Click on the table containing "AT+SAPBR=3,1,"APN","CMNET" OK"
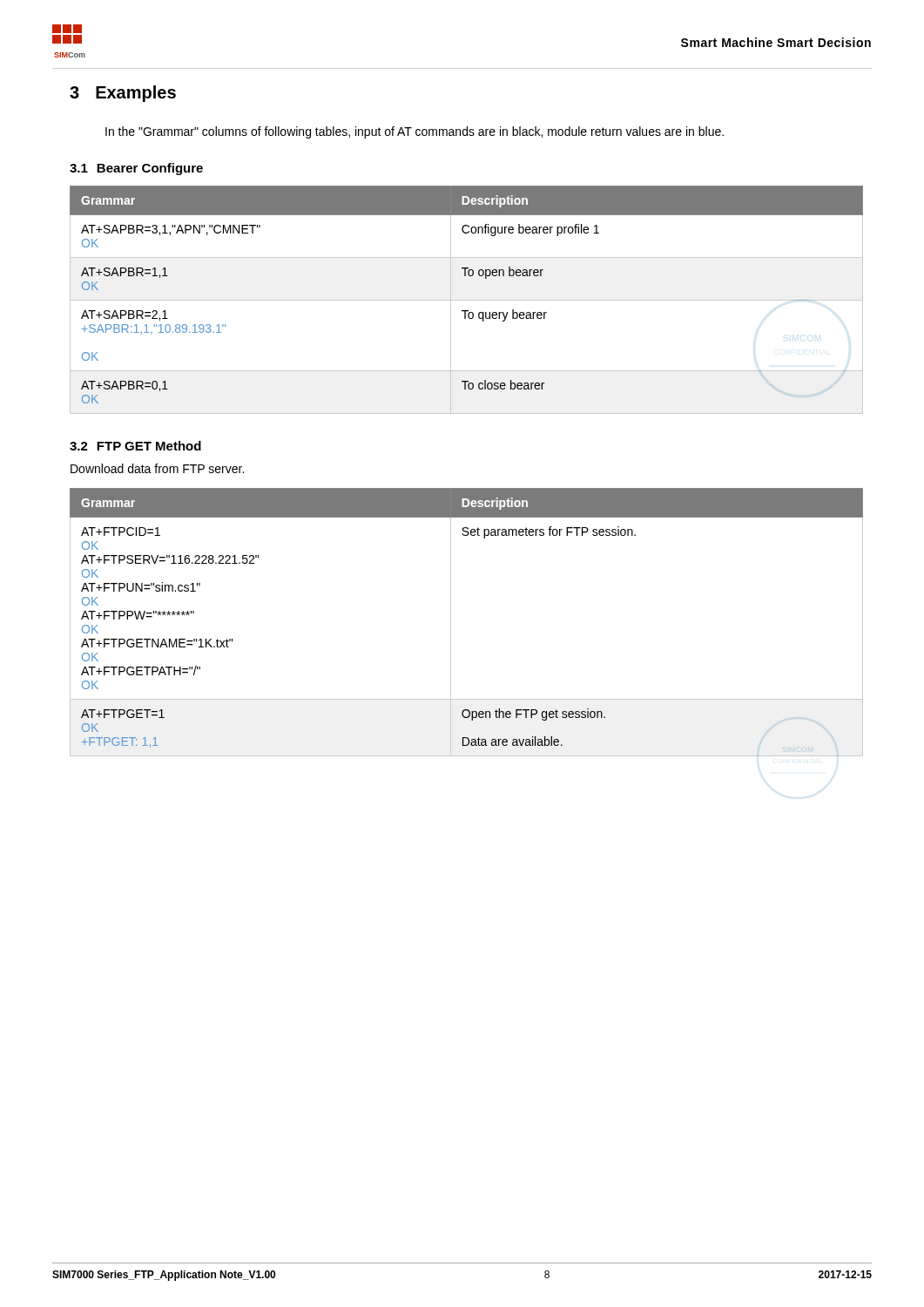The image size is (924, 1307). click(x=466, y=300)
